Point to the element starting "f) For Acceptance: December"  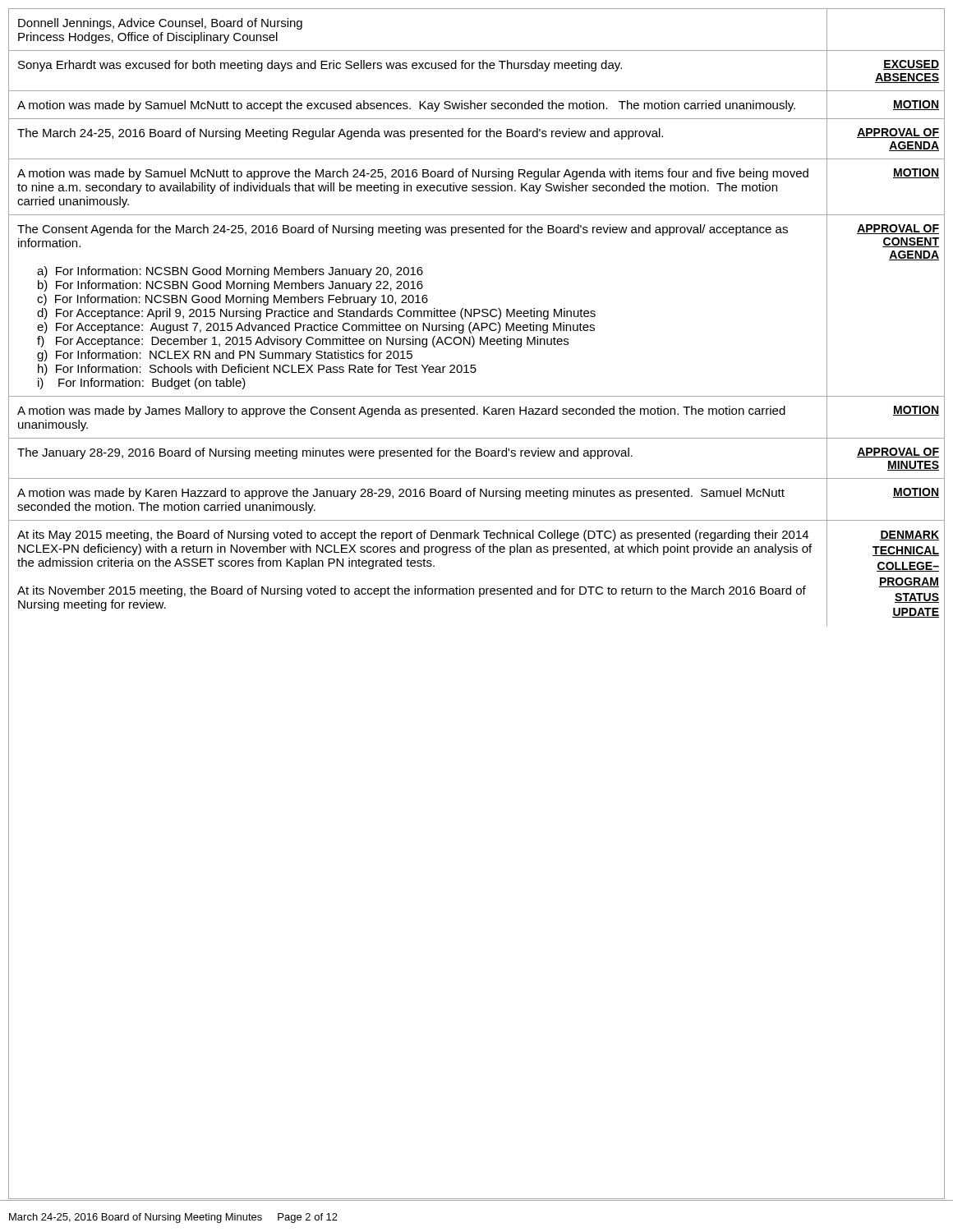tap(303, 340)
